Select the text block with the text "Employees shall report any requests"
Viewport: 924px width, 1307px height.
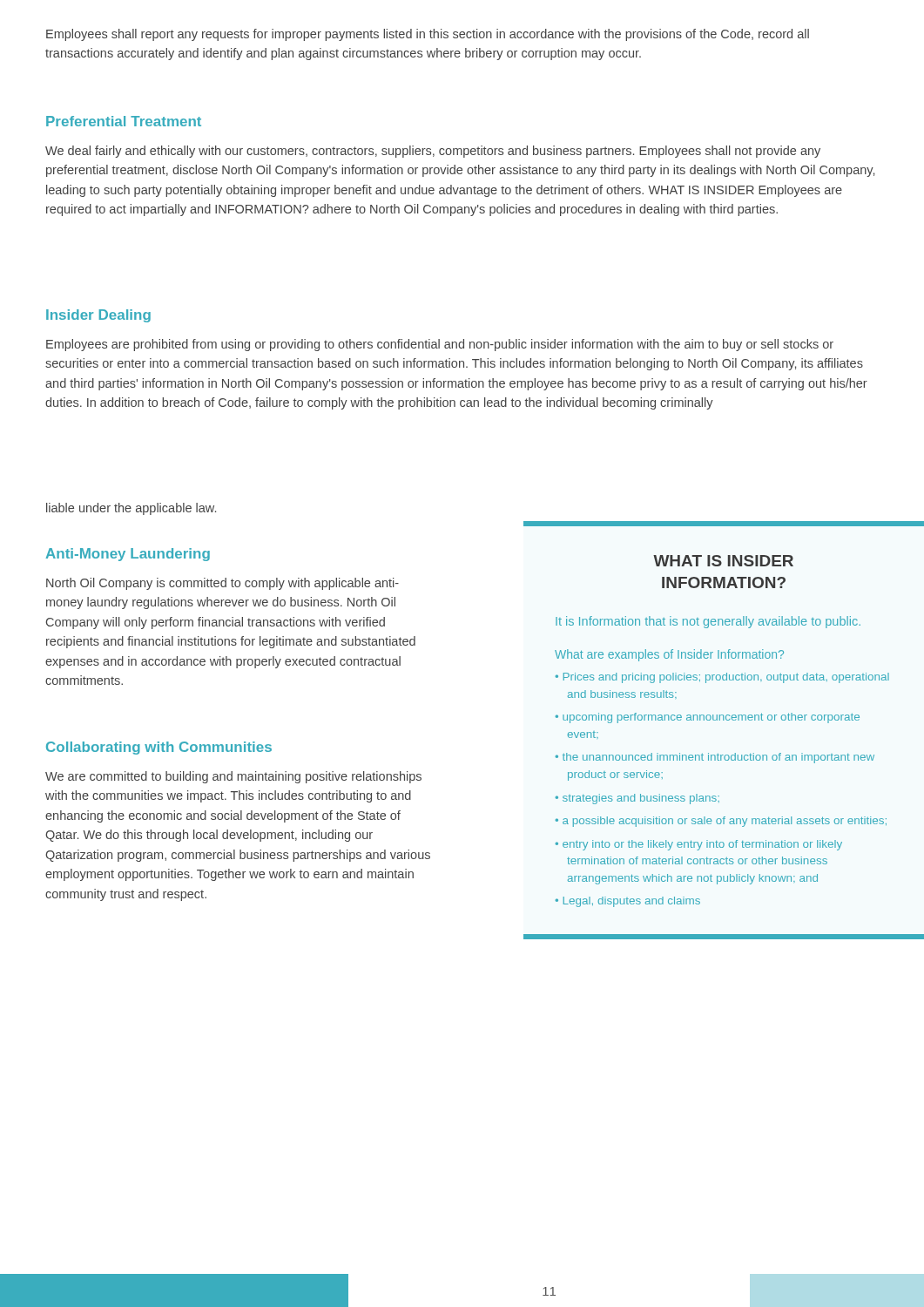point(462,44)
